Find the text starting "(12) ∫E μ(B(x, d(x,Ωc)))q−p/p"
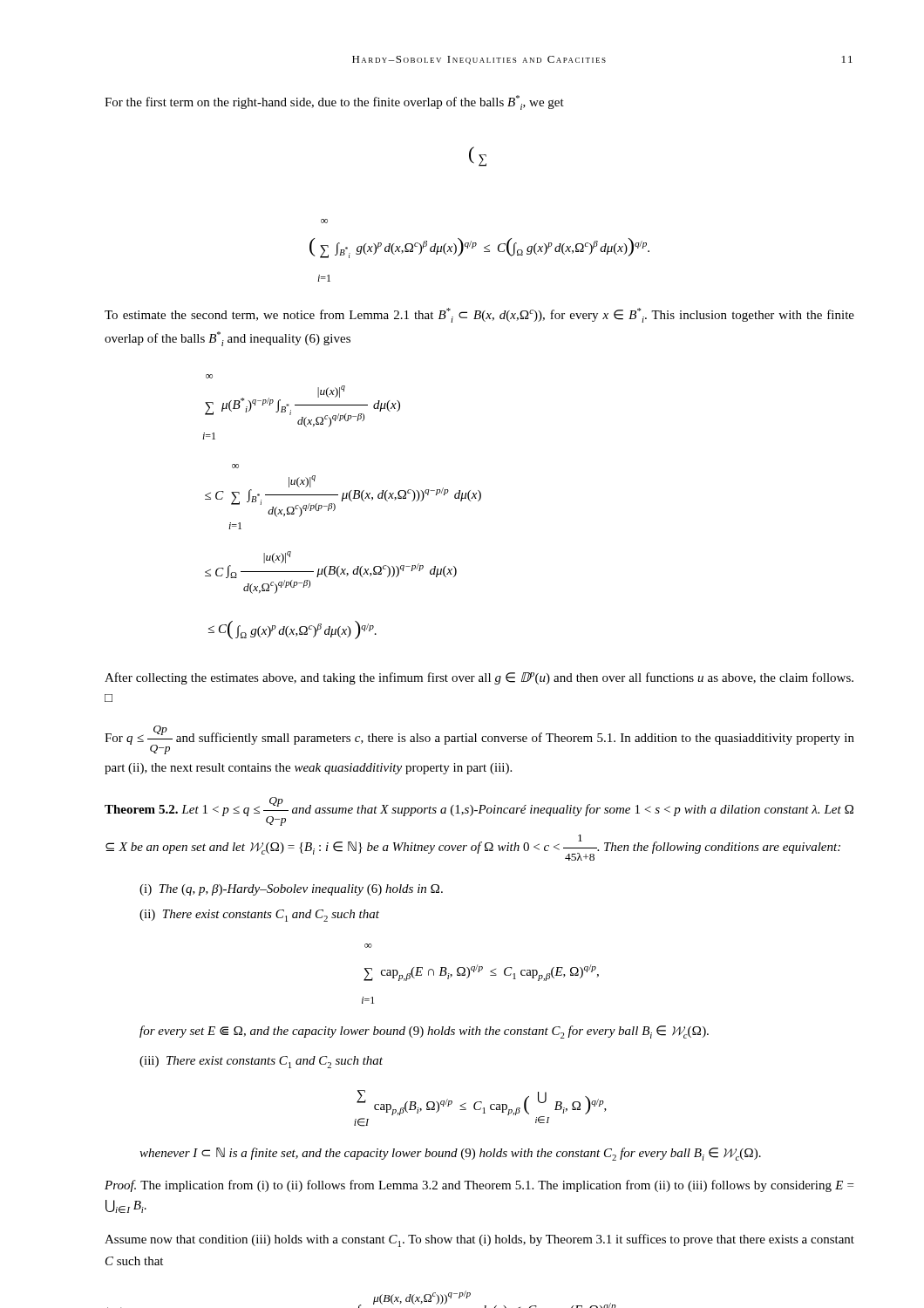 tap(471, 1296)
